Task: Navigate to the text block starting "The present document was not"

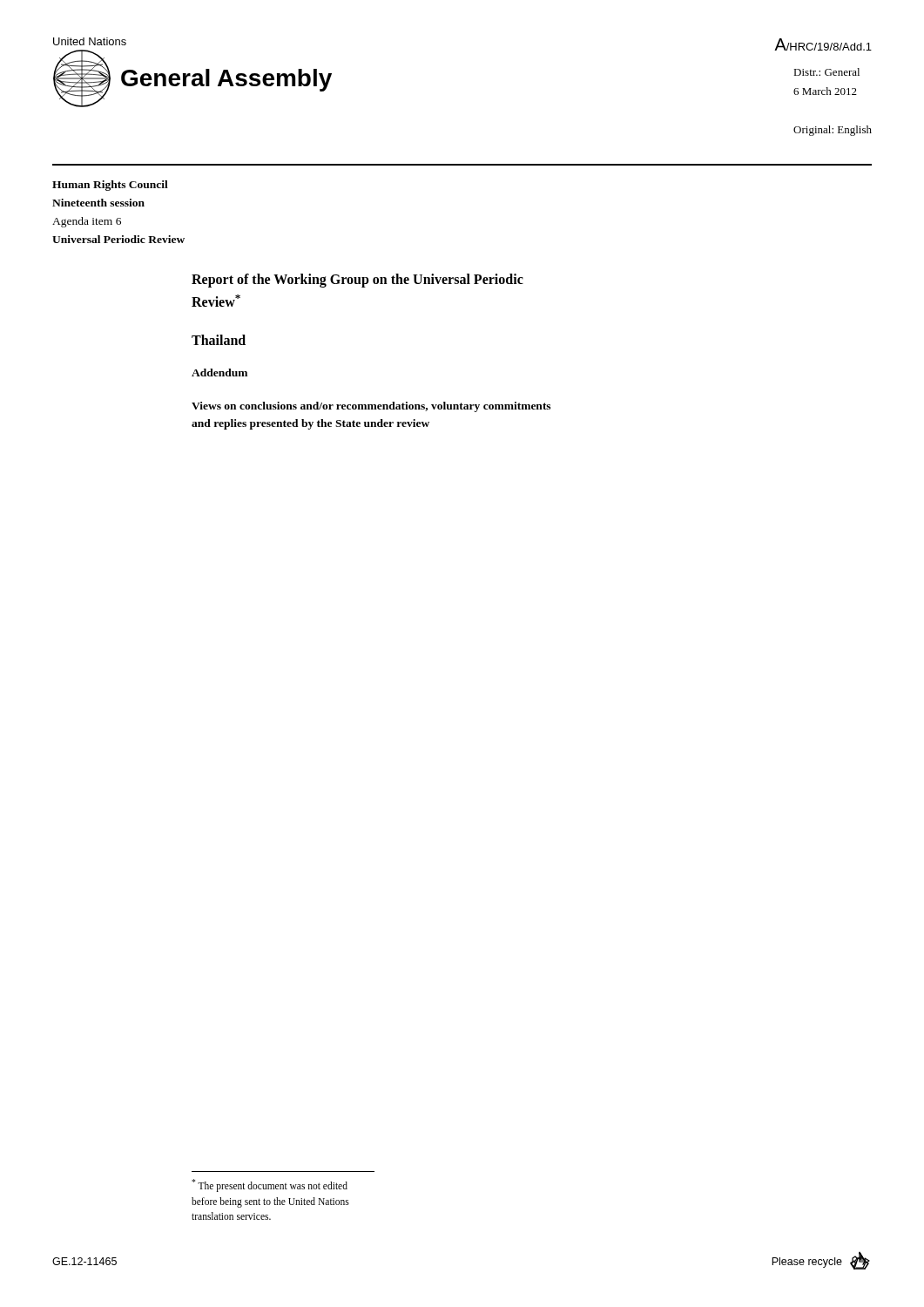Action: [x=270, y=1199]
